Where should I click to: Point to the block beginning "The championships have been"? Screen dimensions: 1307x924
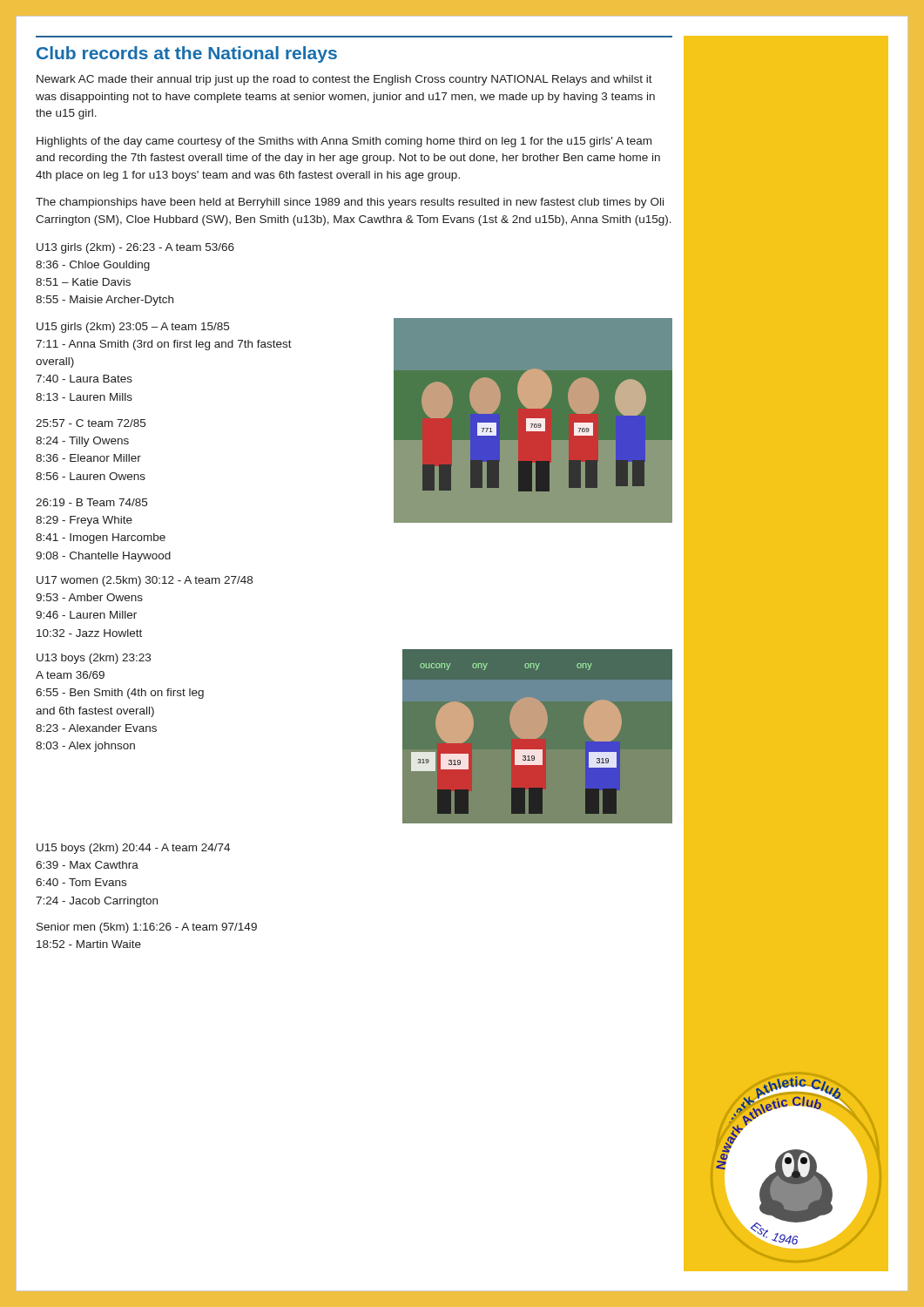click(354, 211)
